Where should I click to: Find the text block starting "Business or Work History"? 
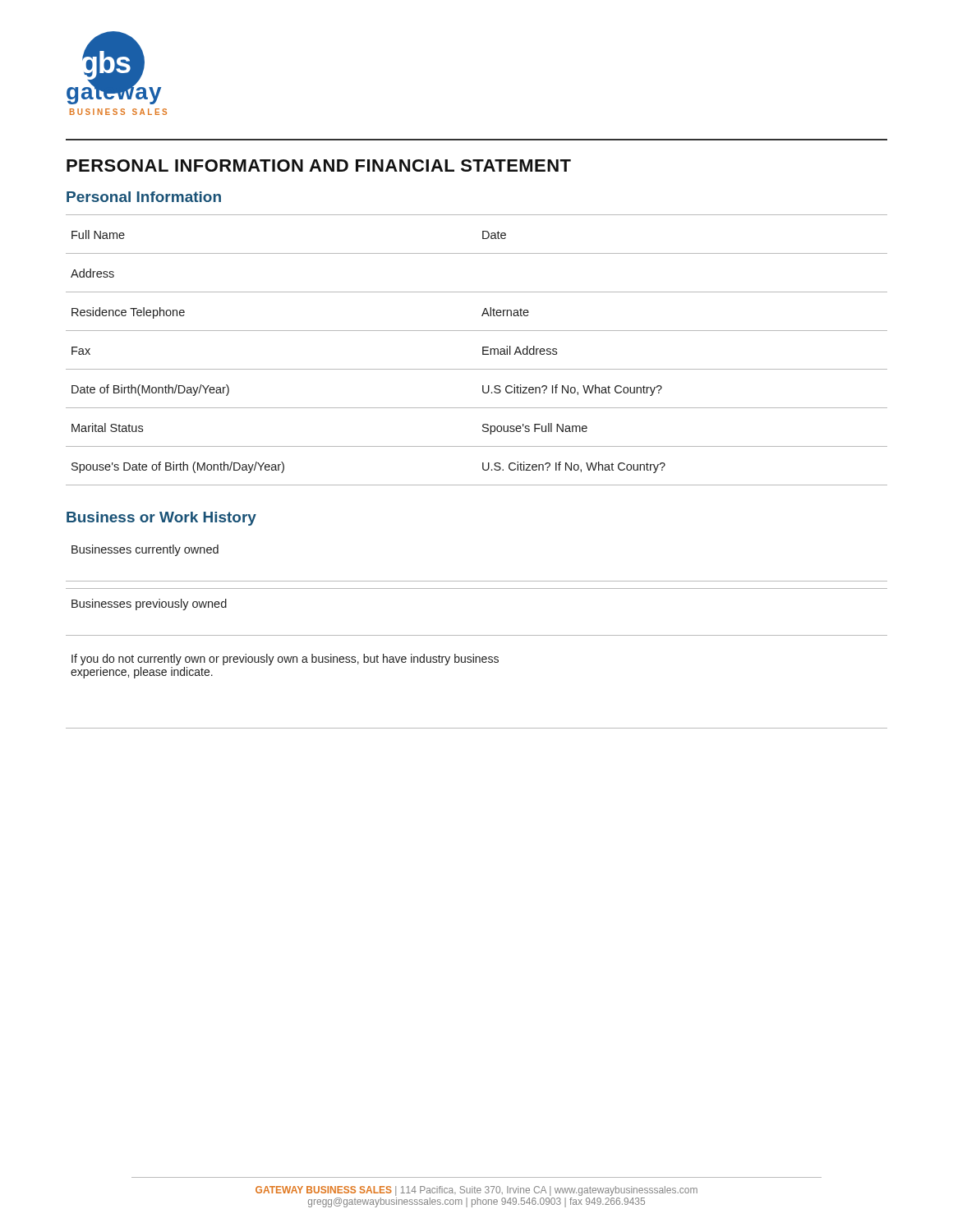161,517
